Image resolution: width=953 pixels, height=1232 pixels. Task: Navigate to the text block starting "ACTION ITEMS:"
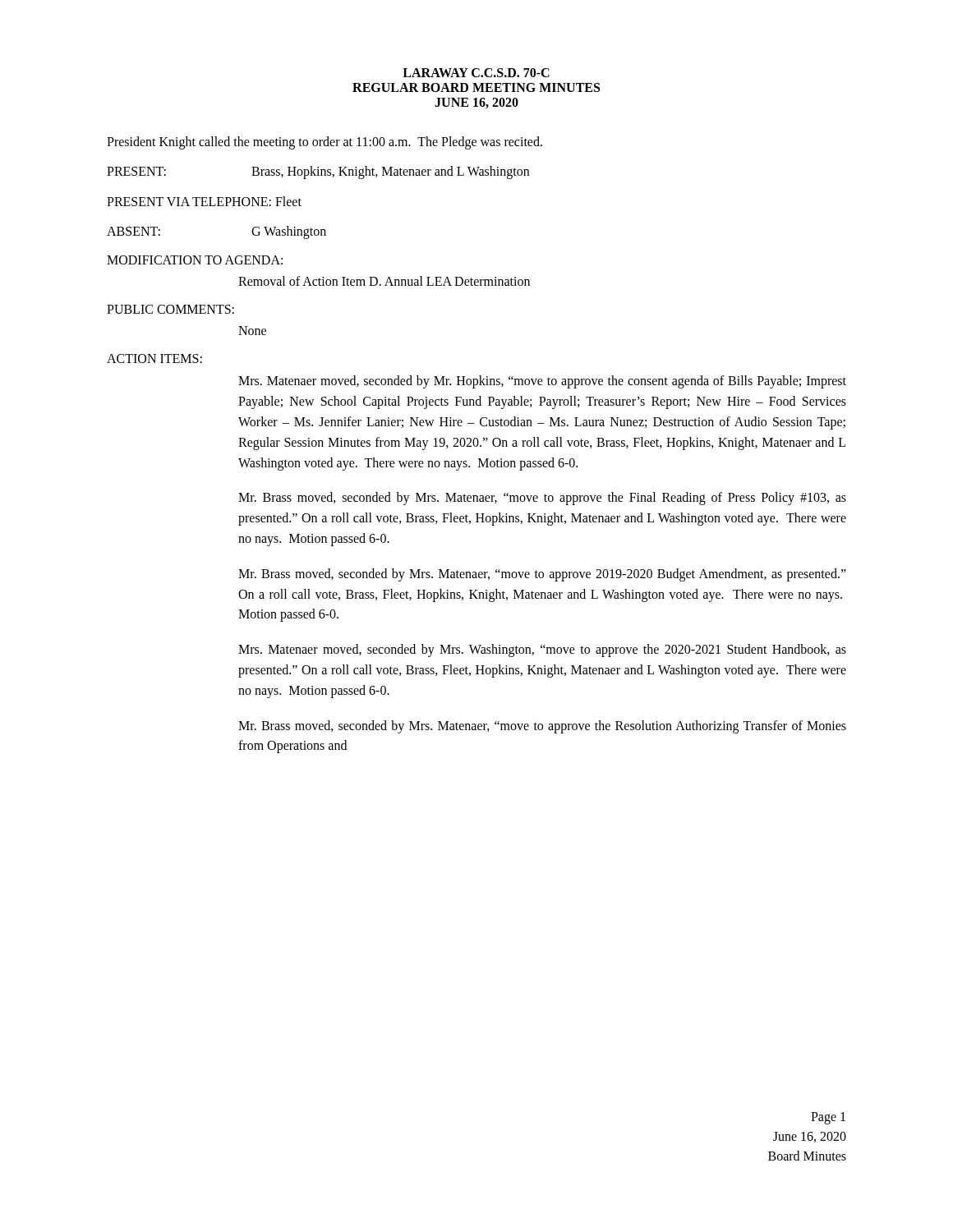point(155,359)
